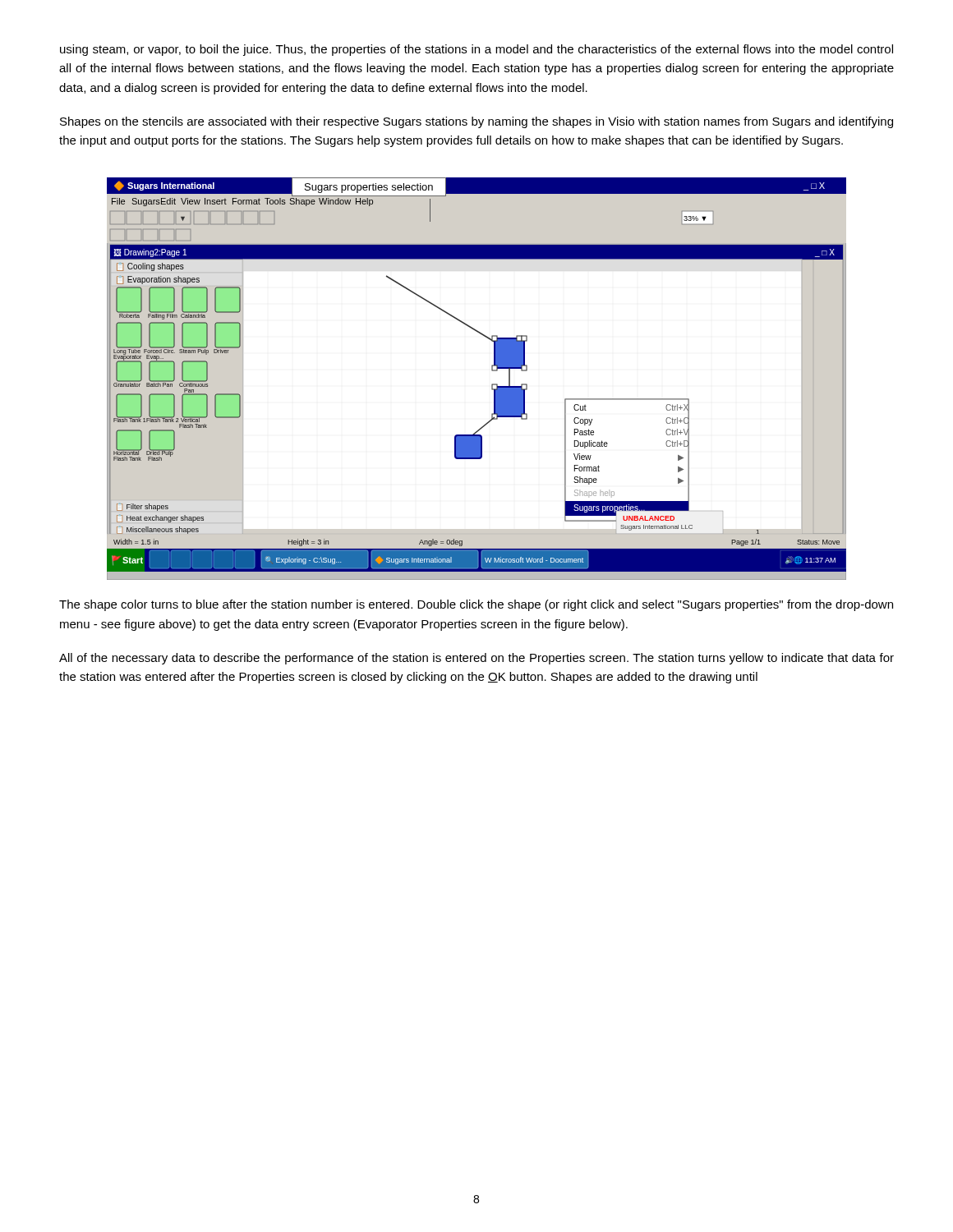Navigate to the element starting "The shape color turns"
Viewport: 953px width, 1232px height.
[476, 614]
